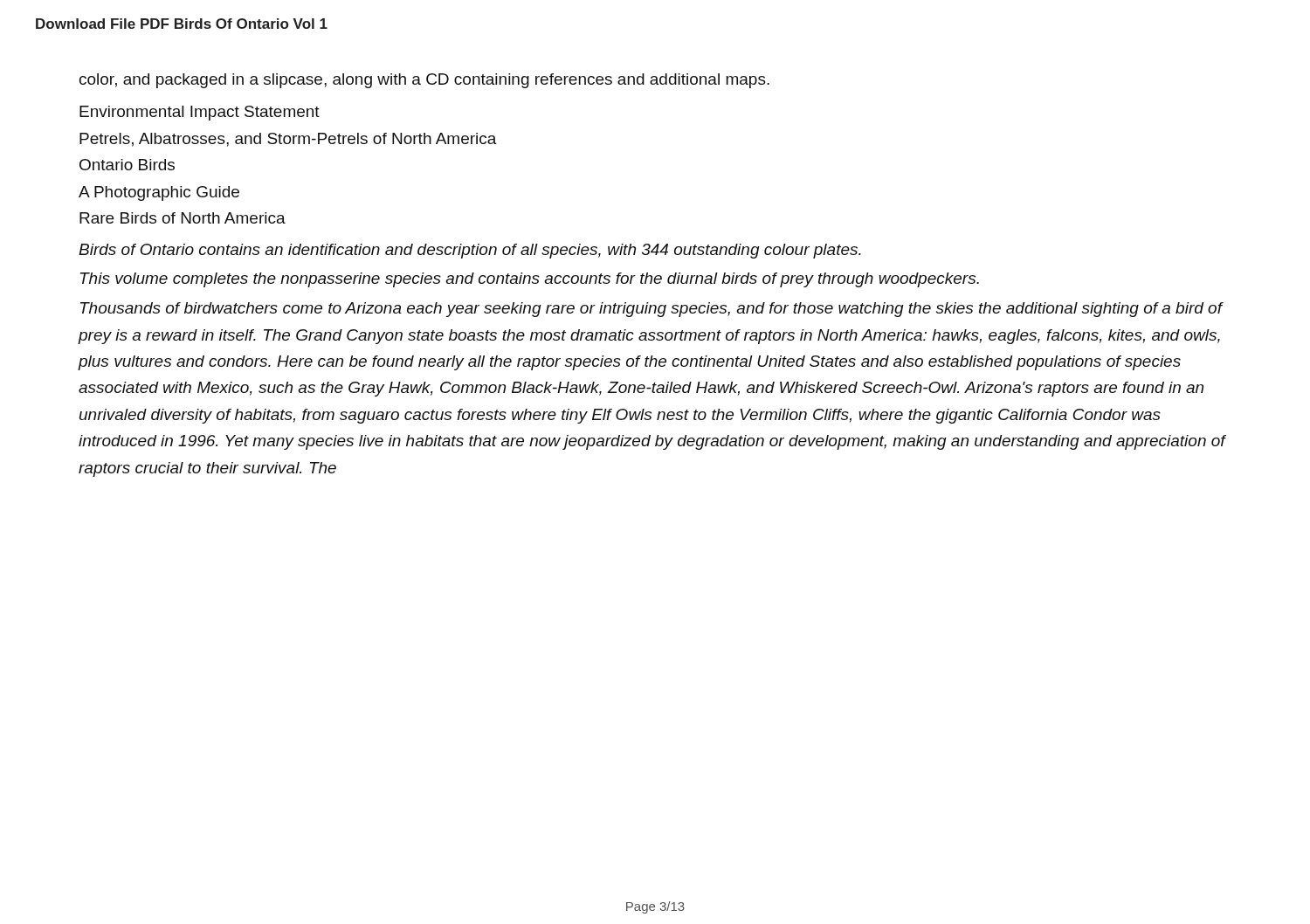Screen dimensions: 924x1310
Task: Navigate to the region starting "Ontario Birds"
Action: click(127, 165)
